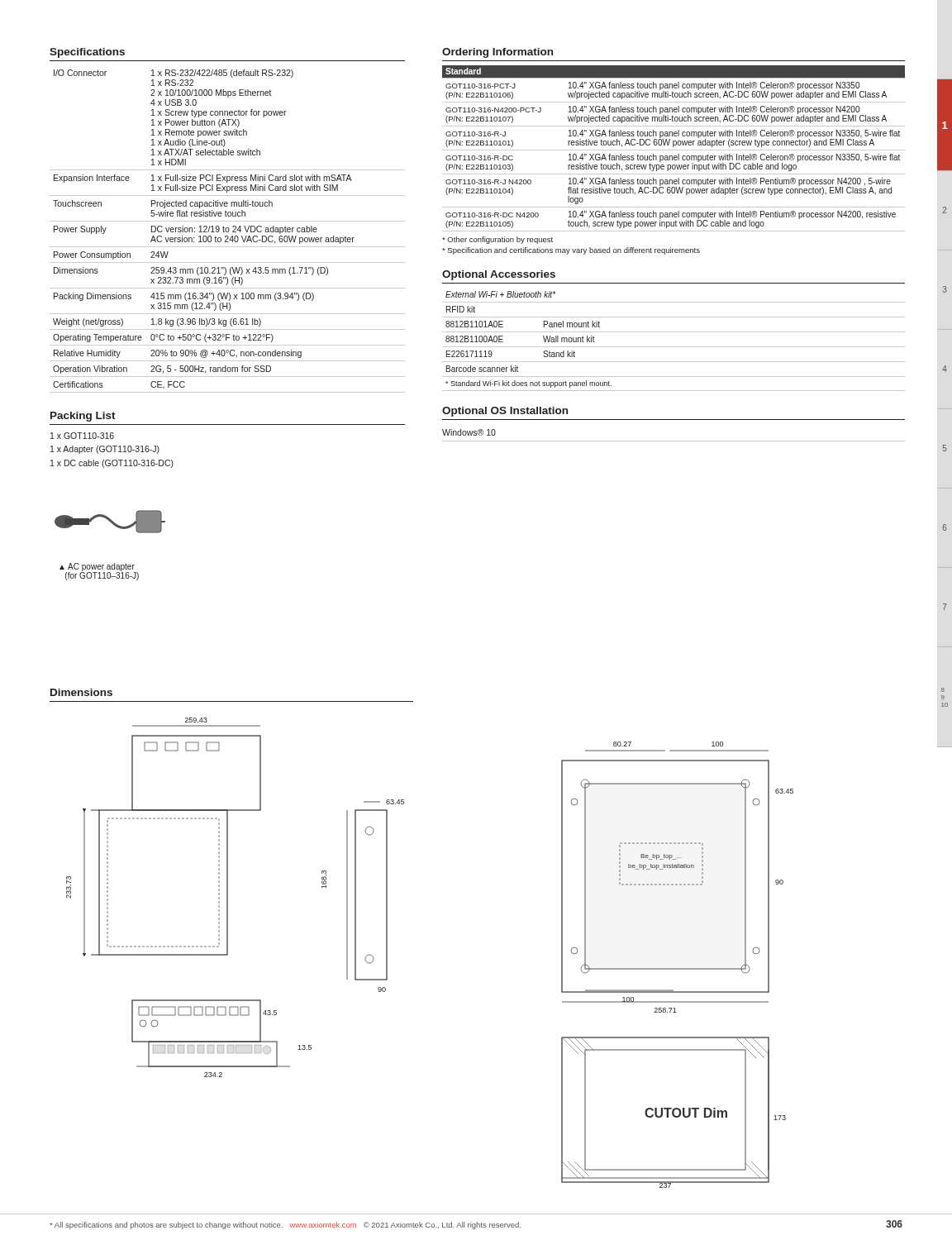The width and height of the screenshot is (952, 1240).
Task: Click on the engineering diagram
Action: point(488,951)
